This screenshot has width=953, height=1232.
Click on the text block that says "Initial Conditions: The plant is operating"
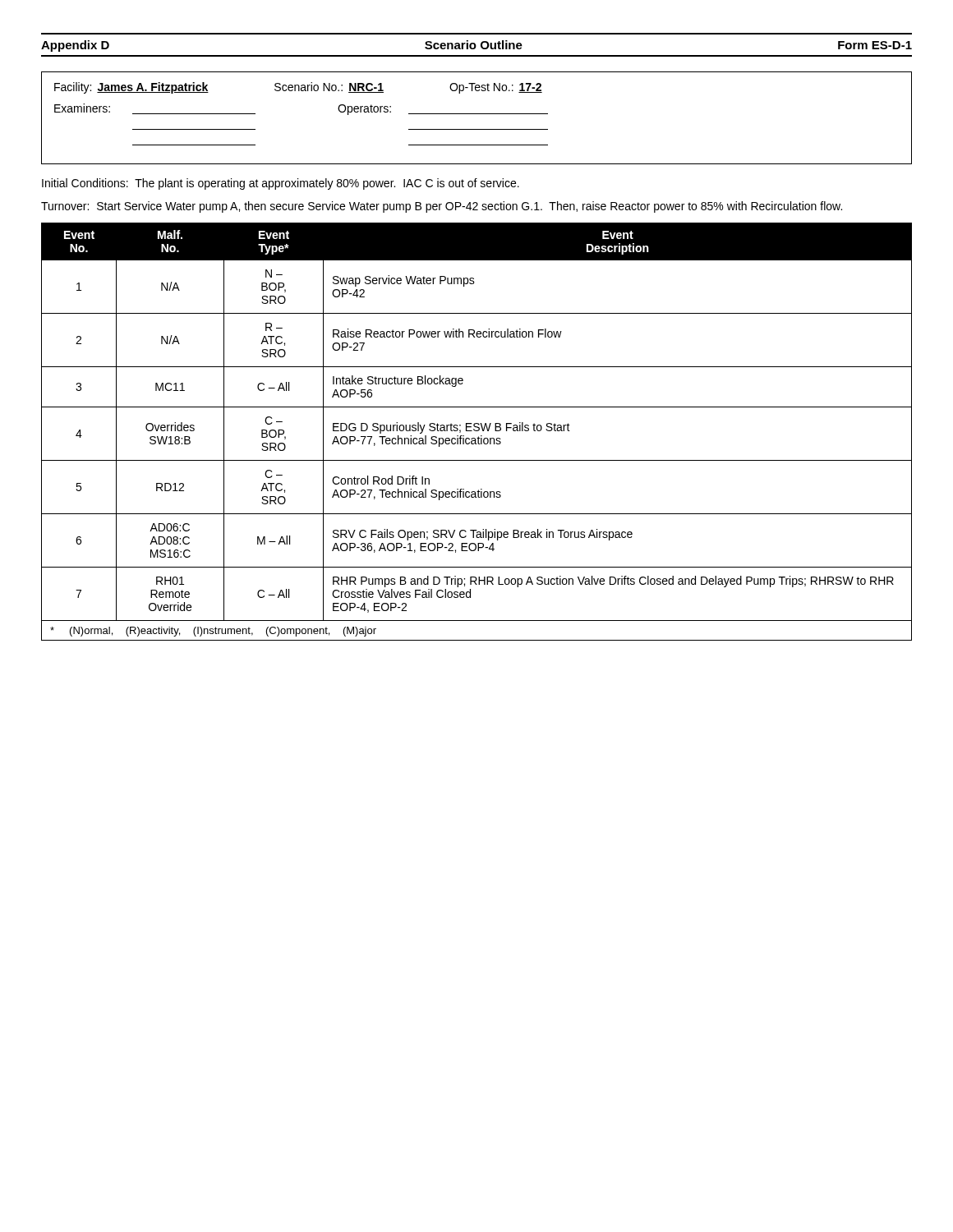280,183
